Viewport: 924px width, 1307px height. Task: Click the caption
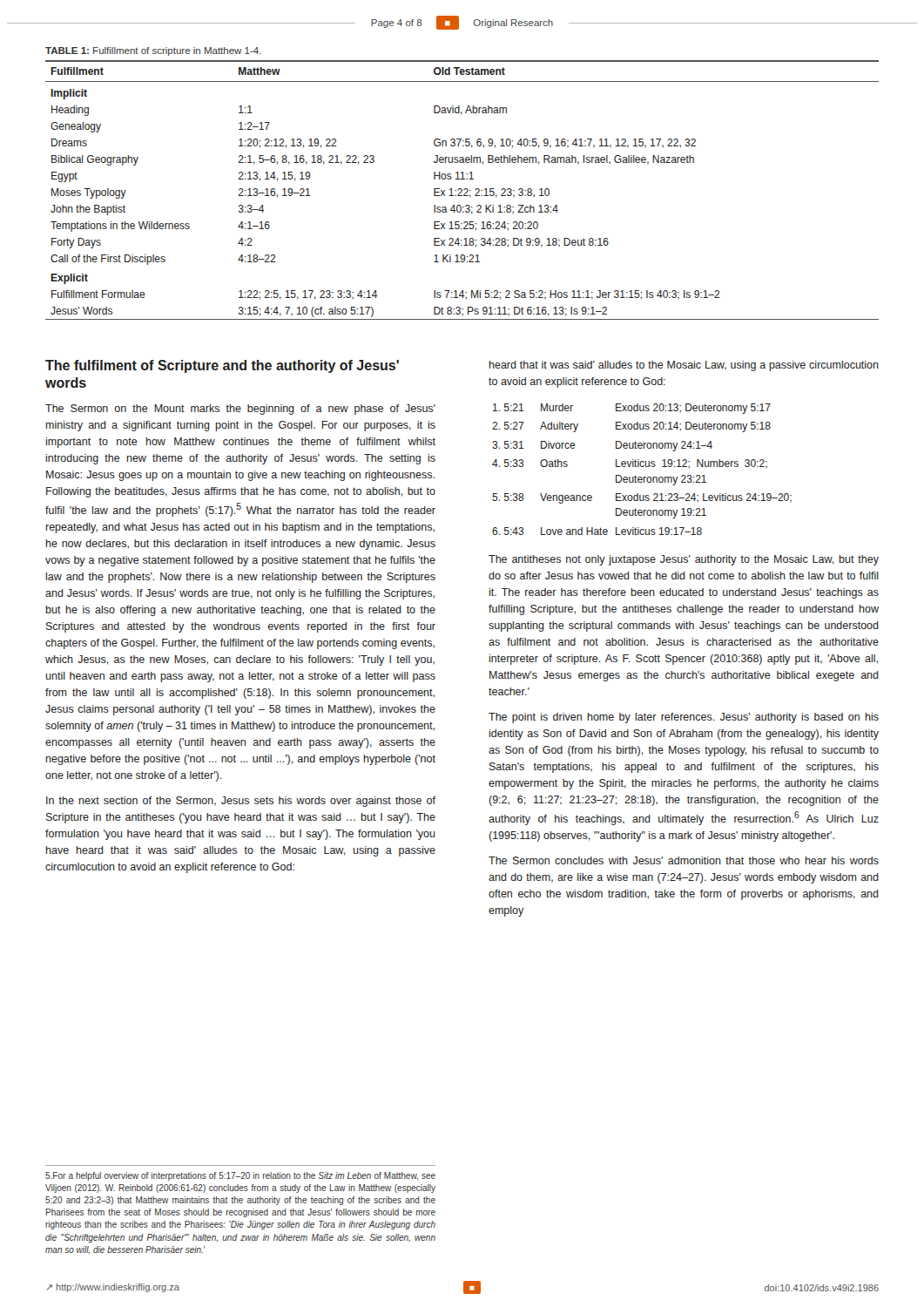pos(153,51)
